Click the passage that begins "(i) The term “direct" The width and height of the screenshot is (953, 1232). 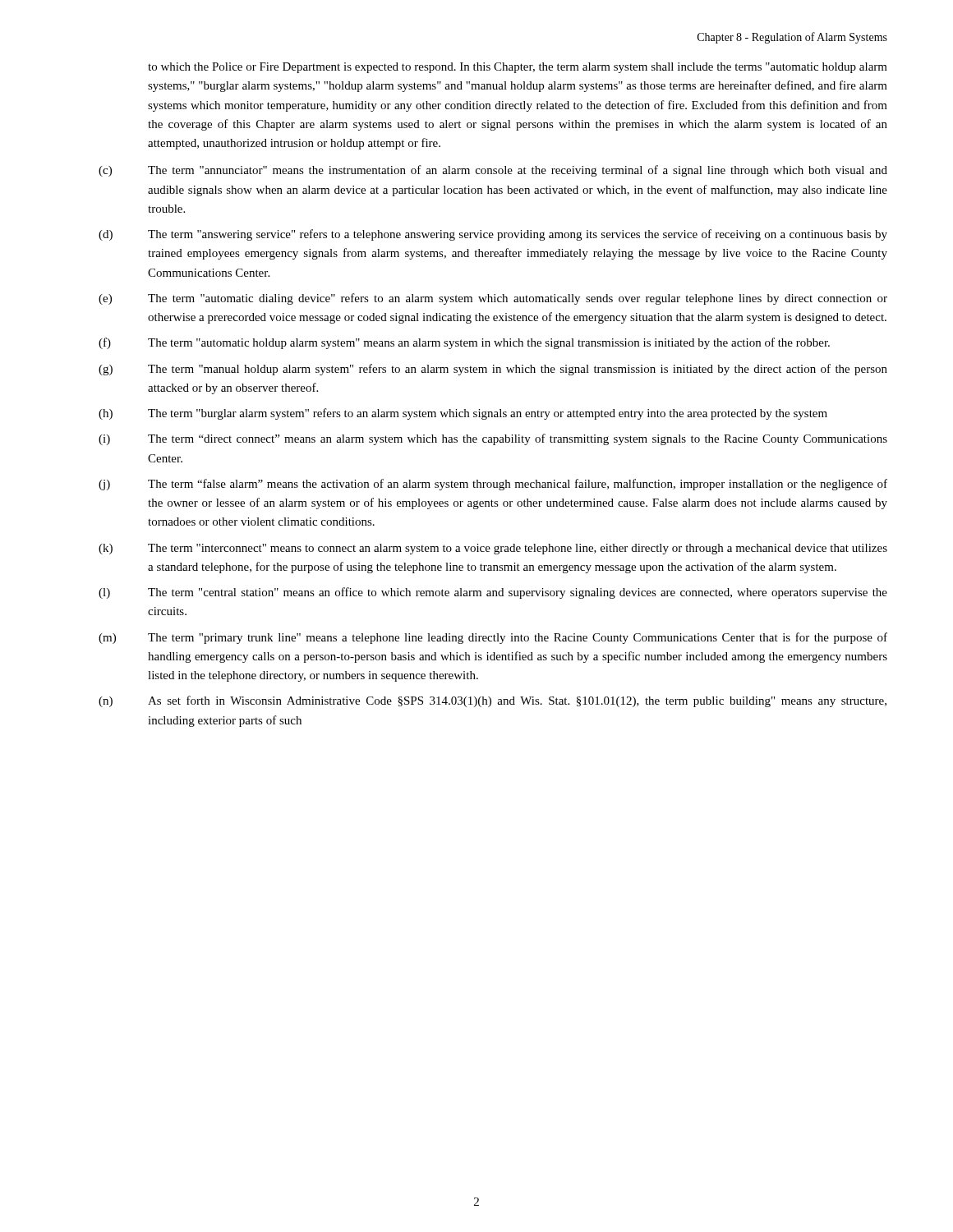click(493, 449)
